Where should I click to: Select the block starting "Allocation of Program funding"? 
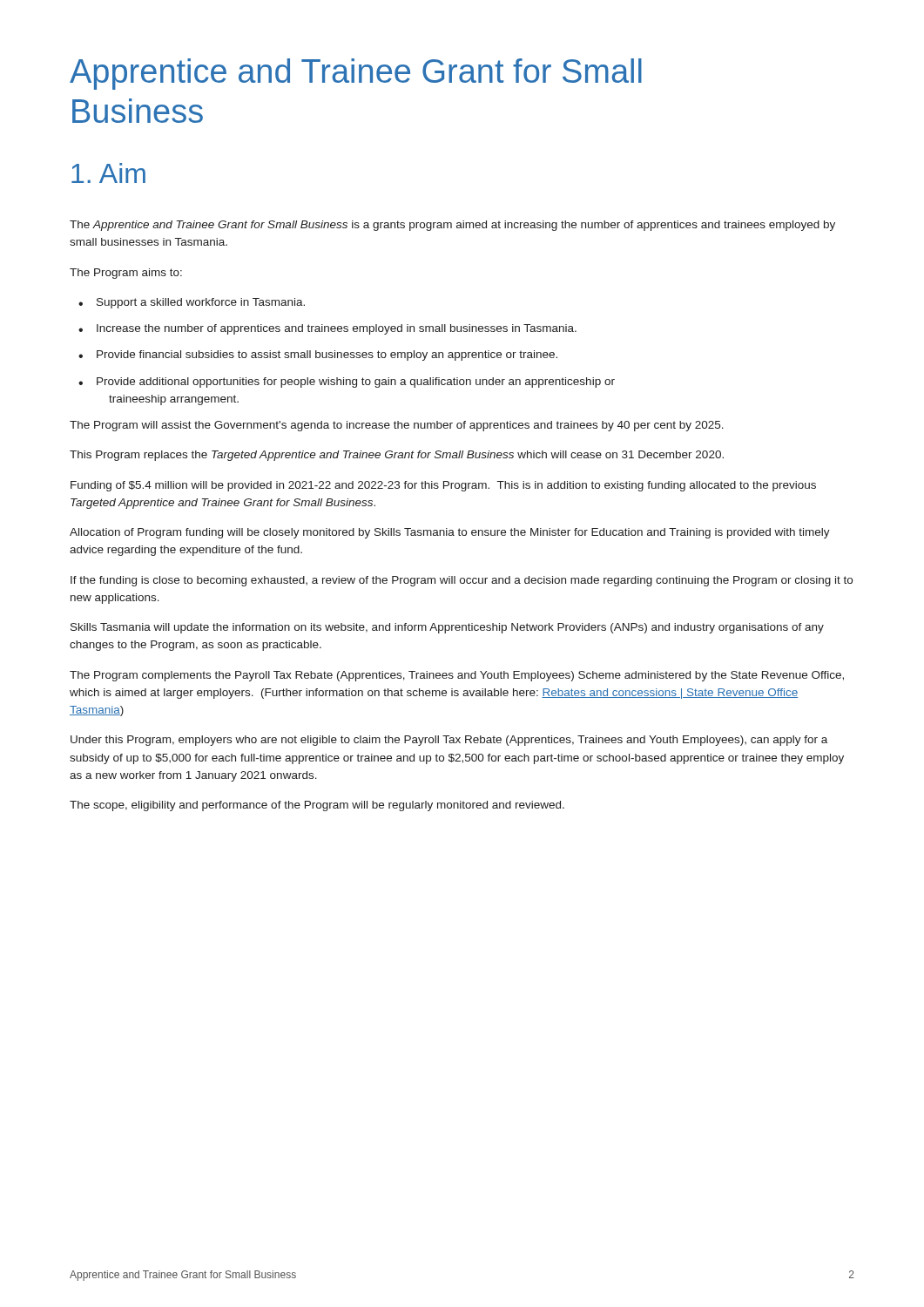[x=462, y=541]
